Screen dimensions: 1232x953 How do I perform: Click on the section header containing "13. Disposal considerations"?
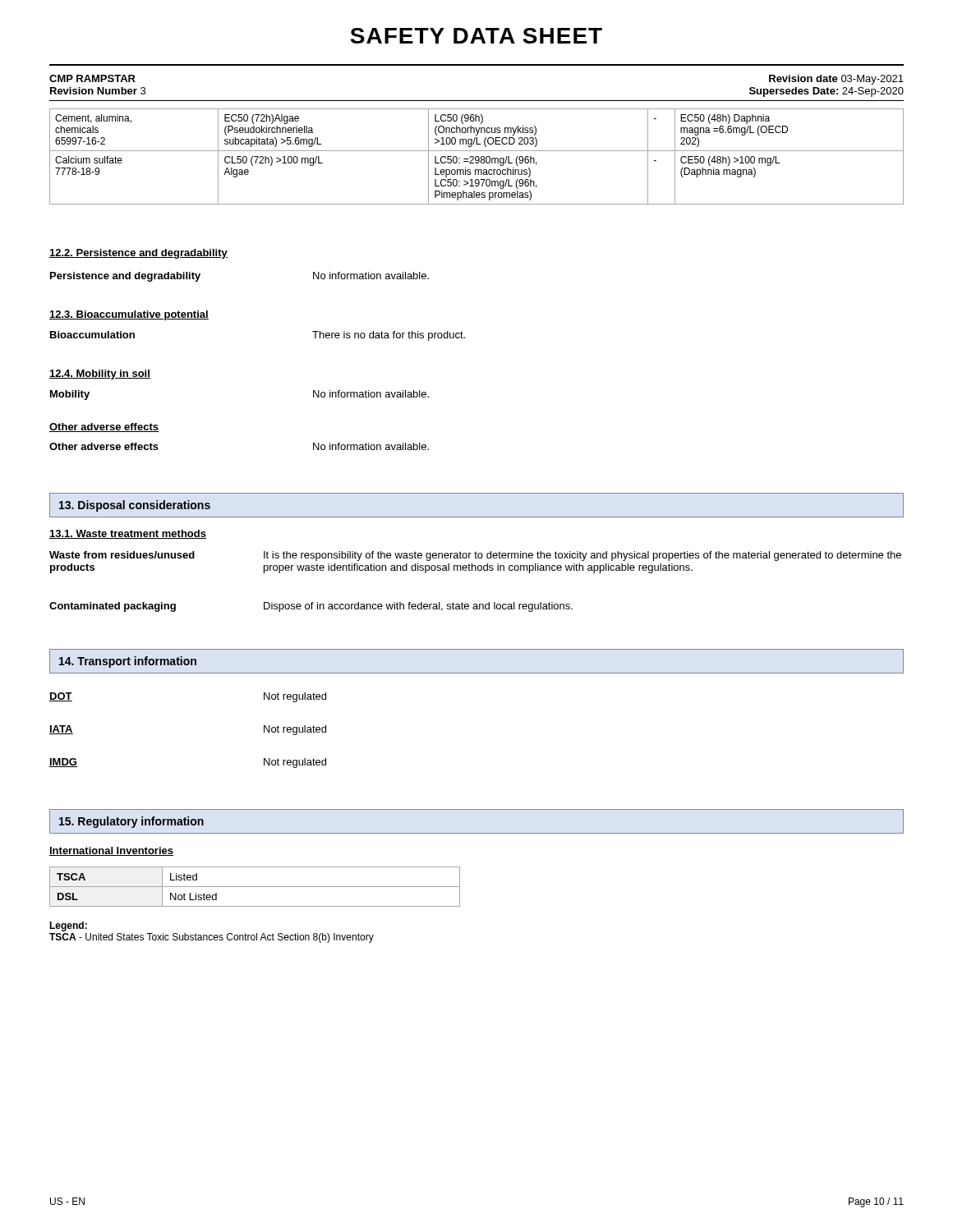(134, 505)
